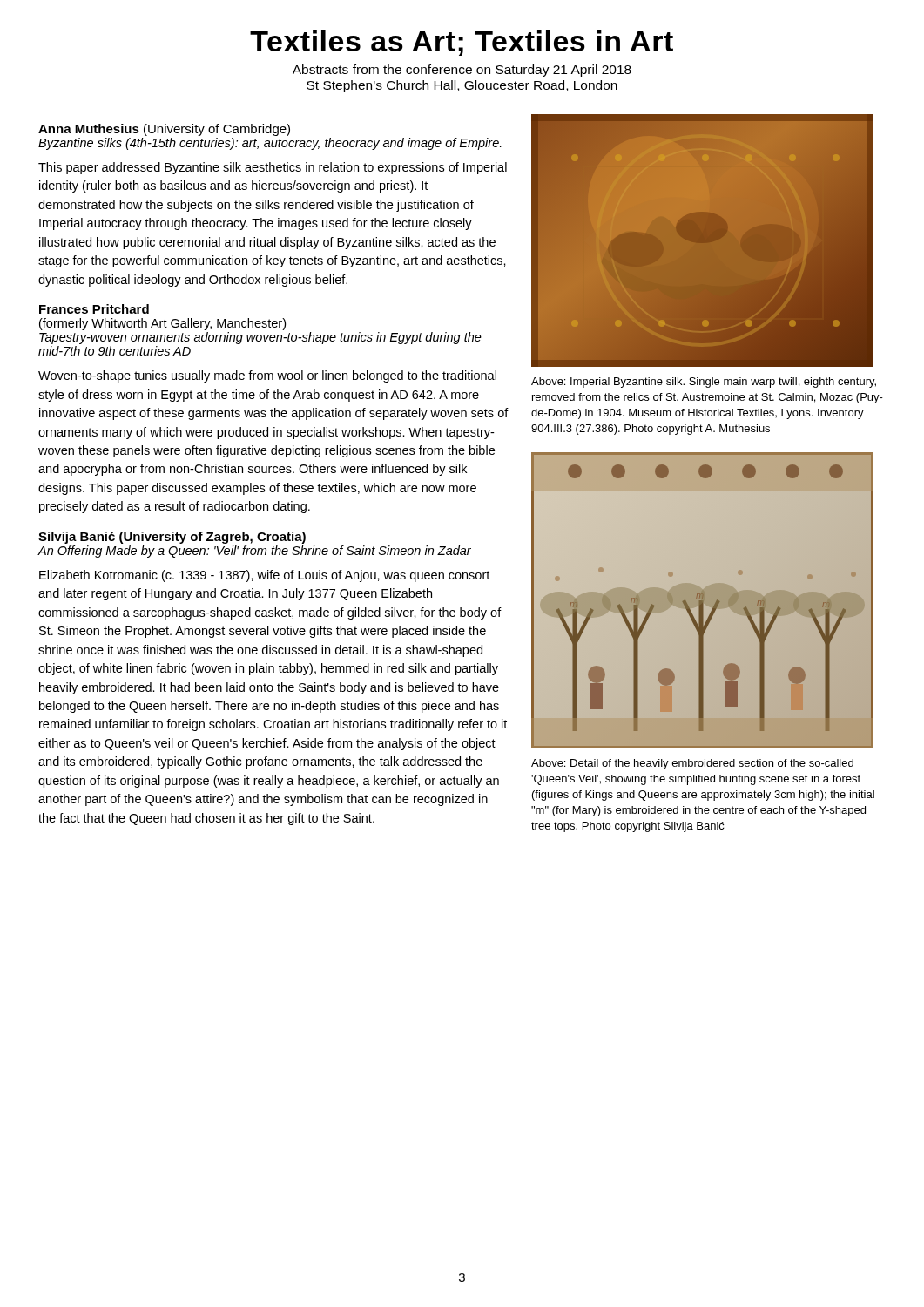Point to the block beginning "Woven-to-shape tunics usually made from wool or"
Image resolution: width=924 pixels, height=1307 pixels.
[273, 441]
